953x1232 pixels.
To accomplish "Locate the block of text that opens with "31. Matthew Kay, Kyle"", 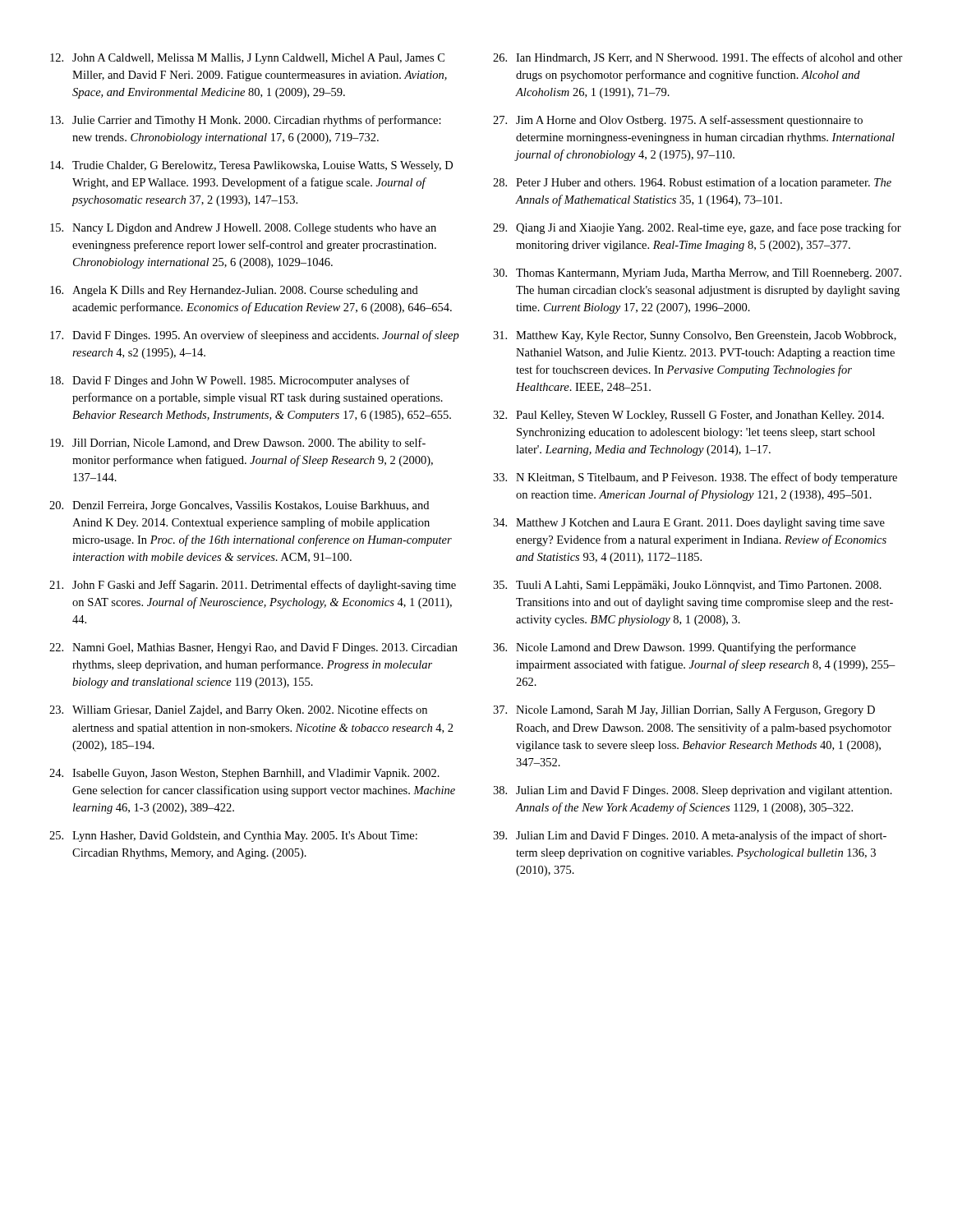I will (x=698, y=362).
